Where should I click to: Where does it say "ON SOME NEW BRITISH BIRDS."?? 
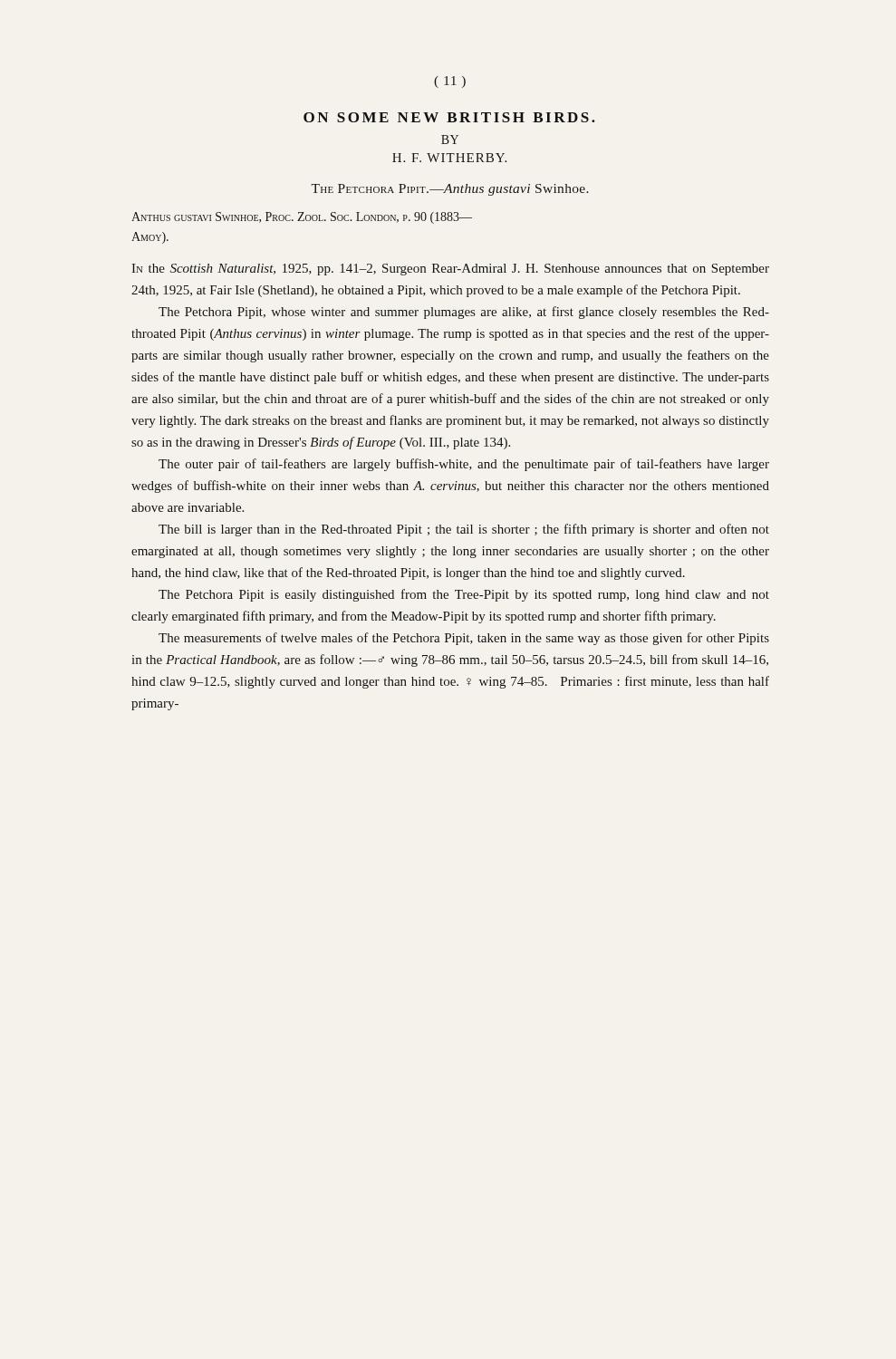click(x=450, y=117)
